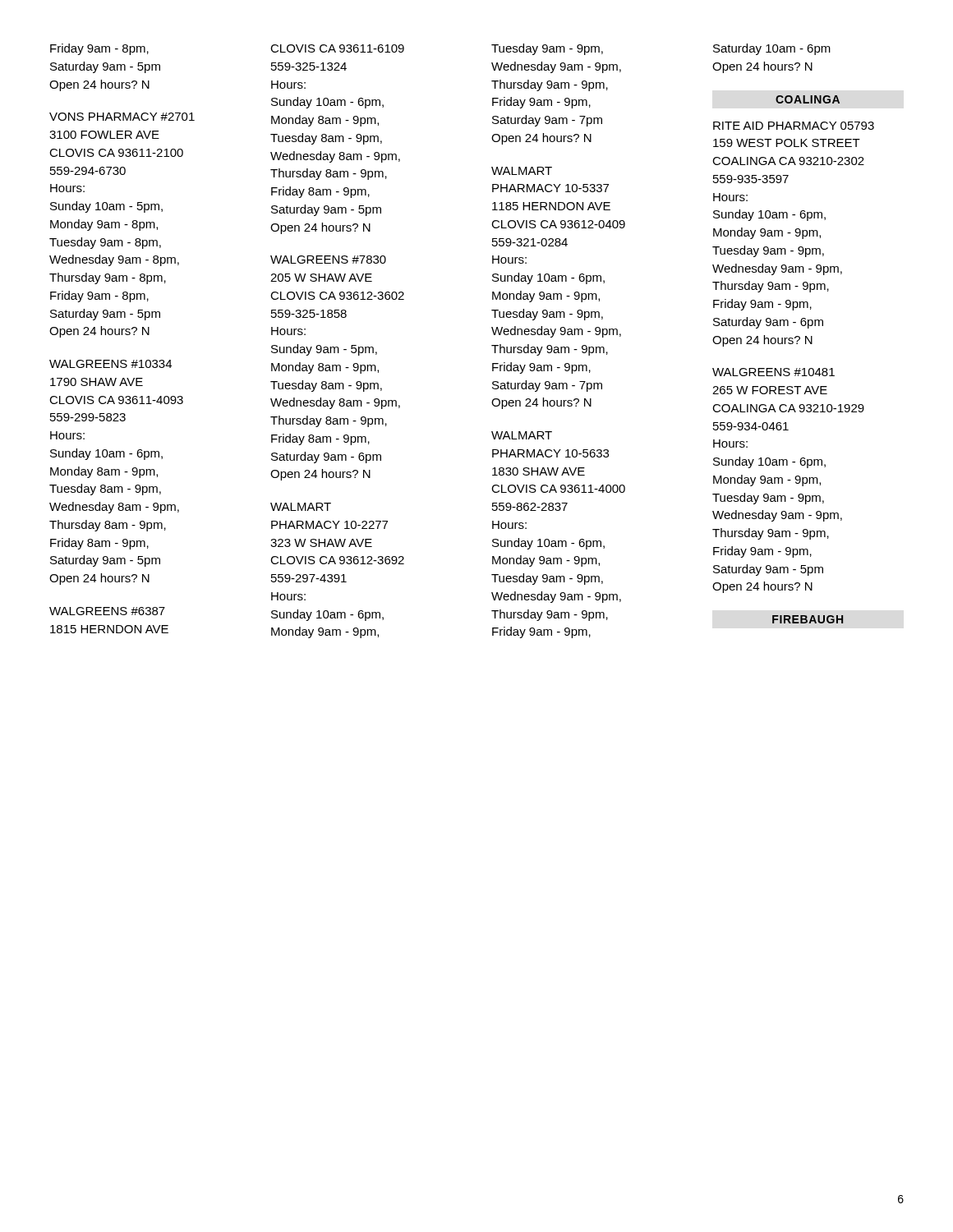The height and width of the screenshot is (1232, 953).
Task: Where is the passage that starts "WALMART PHARMACY 10-5633 1830 SHAW"?
Action: click(x=558, y=533)
